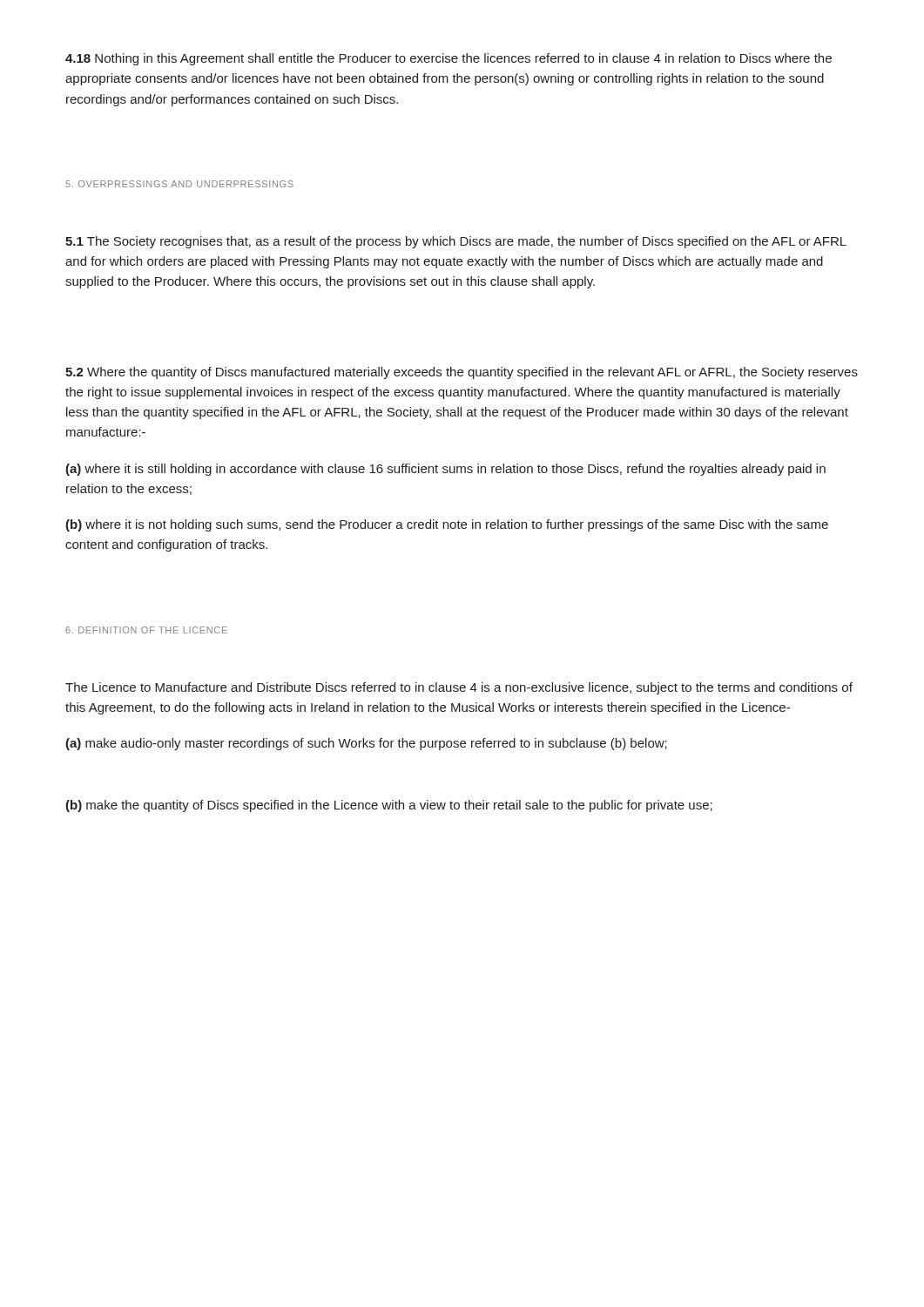Click on the list item that reads "(b) where it is not holding"
Image resolution: width=924 pixels, height=1307 pixels.
(447, 534)
